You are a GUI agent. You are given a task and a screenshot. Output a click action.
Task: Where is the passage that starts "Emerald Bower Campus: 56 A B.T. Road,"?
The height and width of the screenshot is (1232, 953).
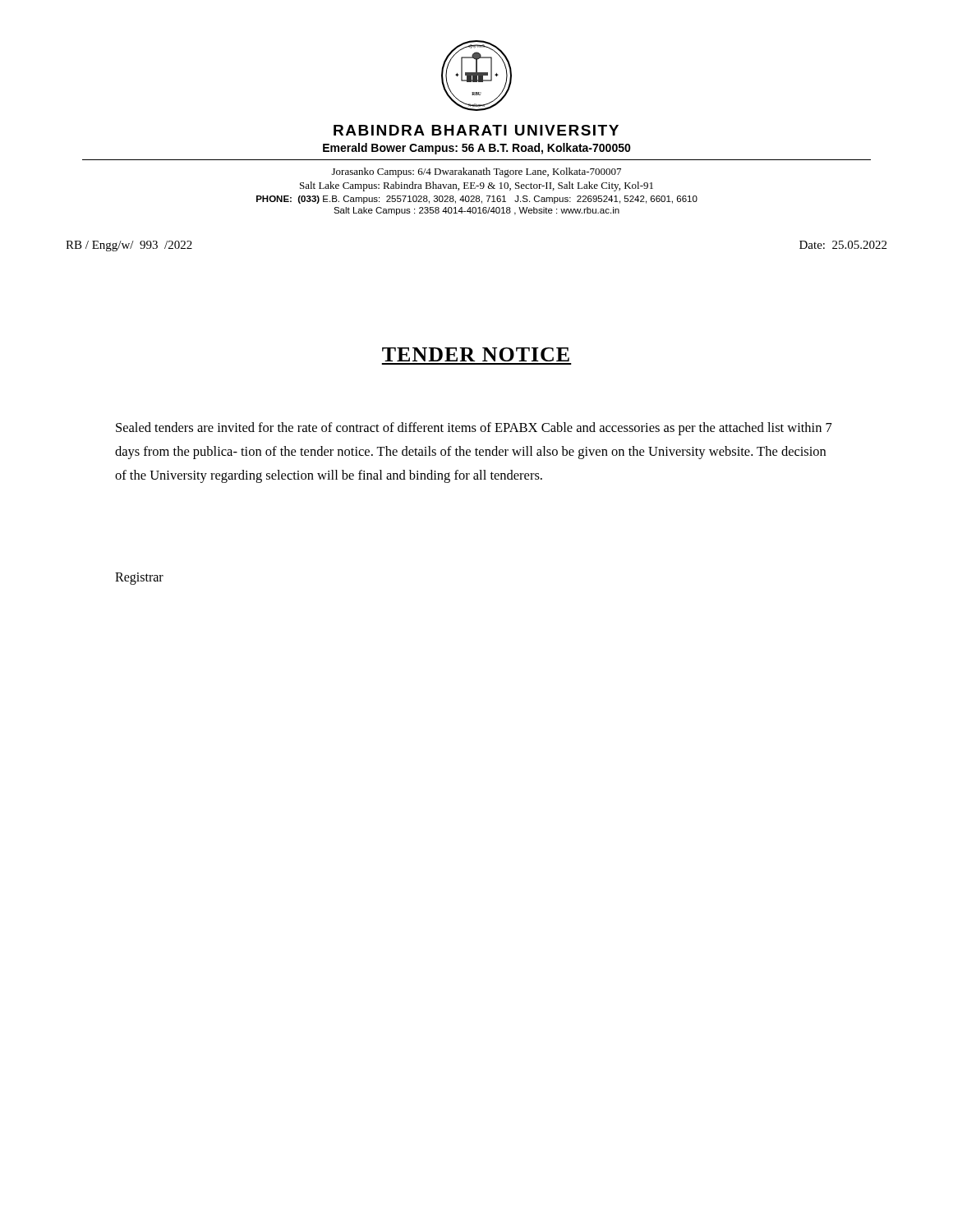(x=476, y=148)
